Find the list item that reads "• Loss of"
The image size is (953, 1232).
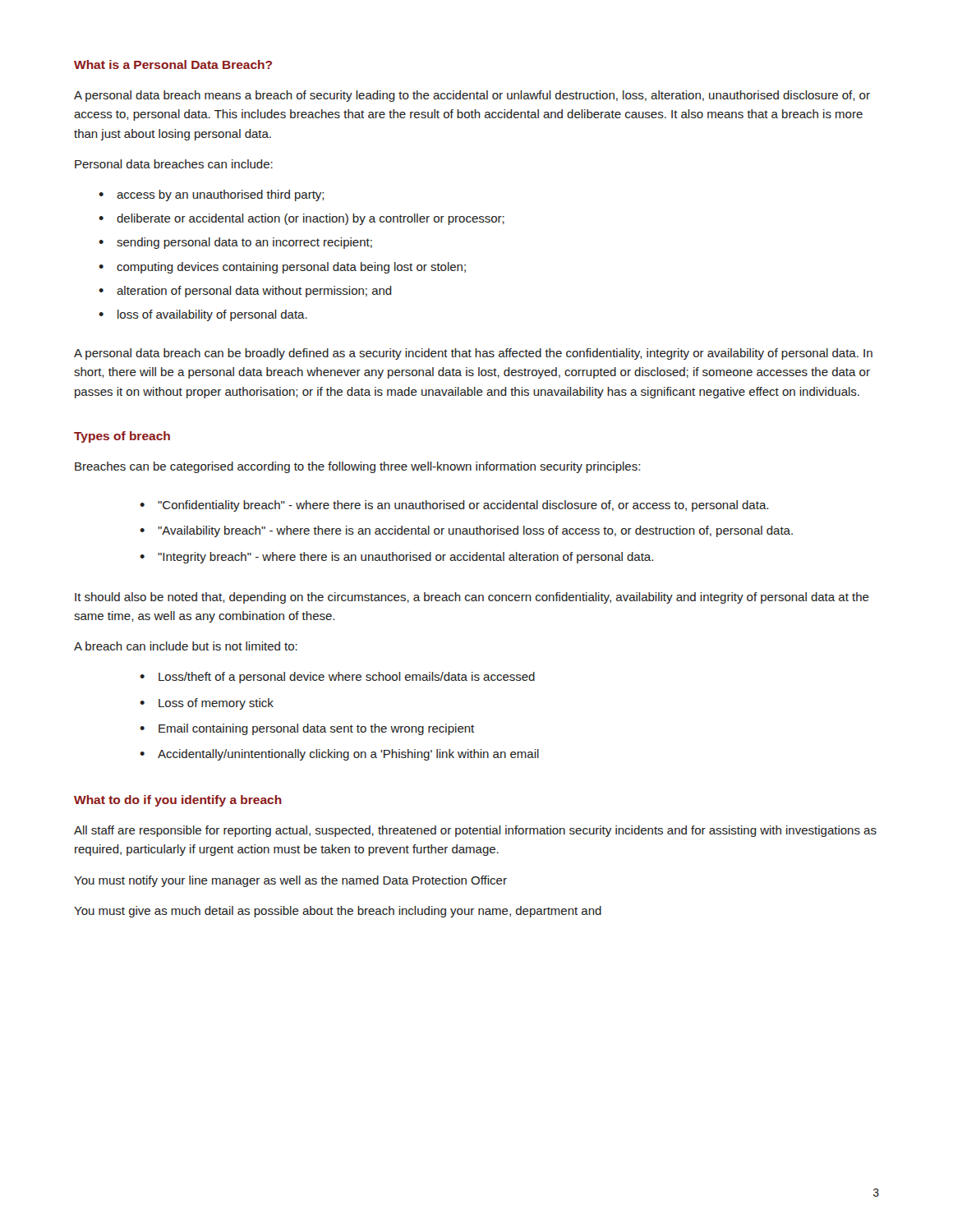point(207,703)
